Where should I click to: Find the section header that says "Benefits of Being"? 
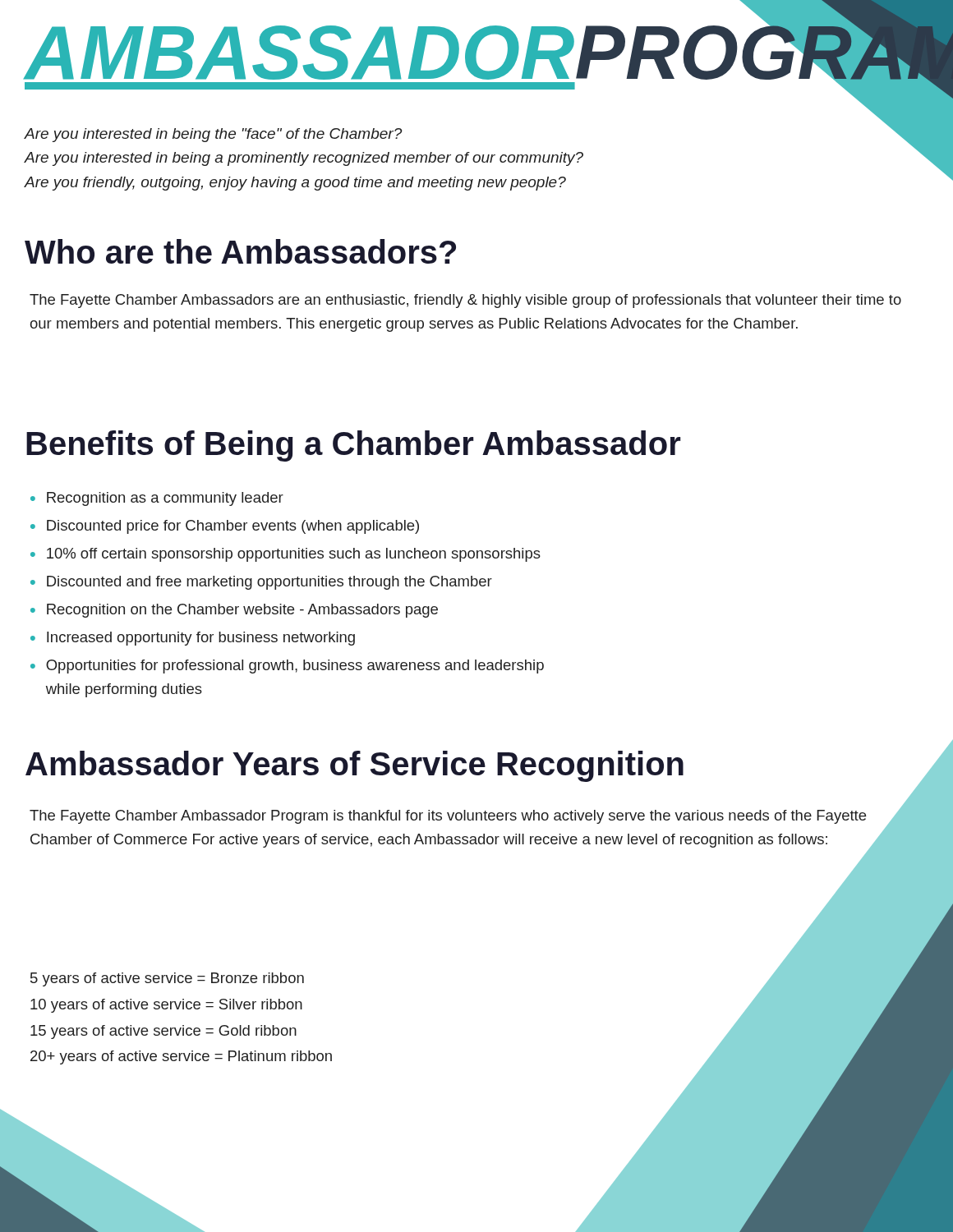(x=353, y=444)
